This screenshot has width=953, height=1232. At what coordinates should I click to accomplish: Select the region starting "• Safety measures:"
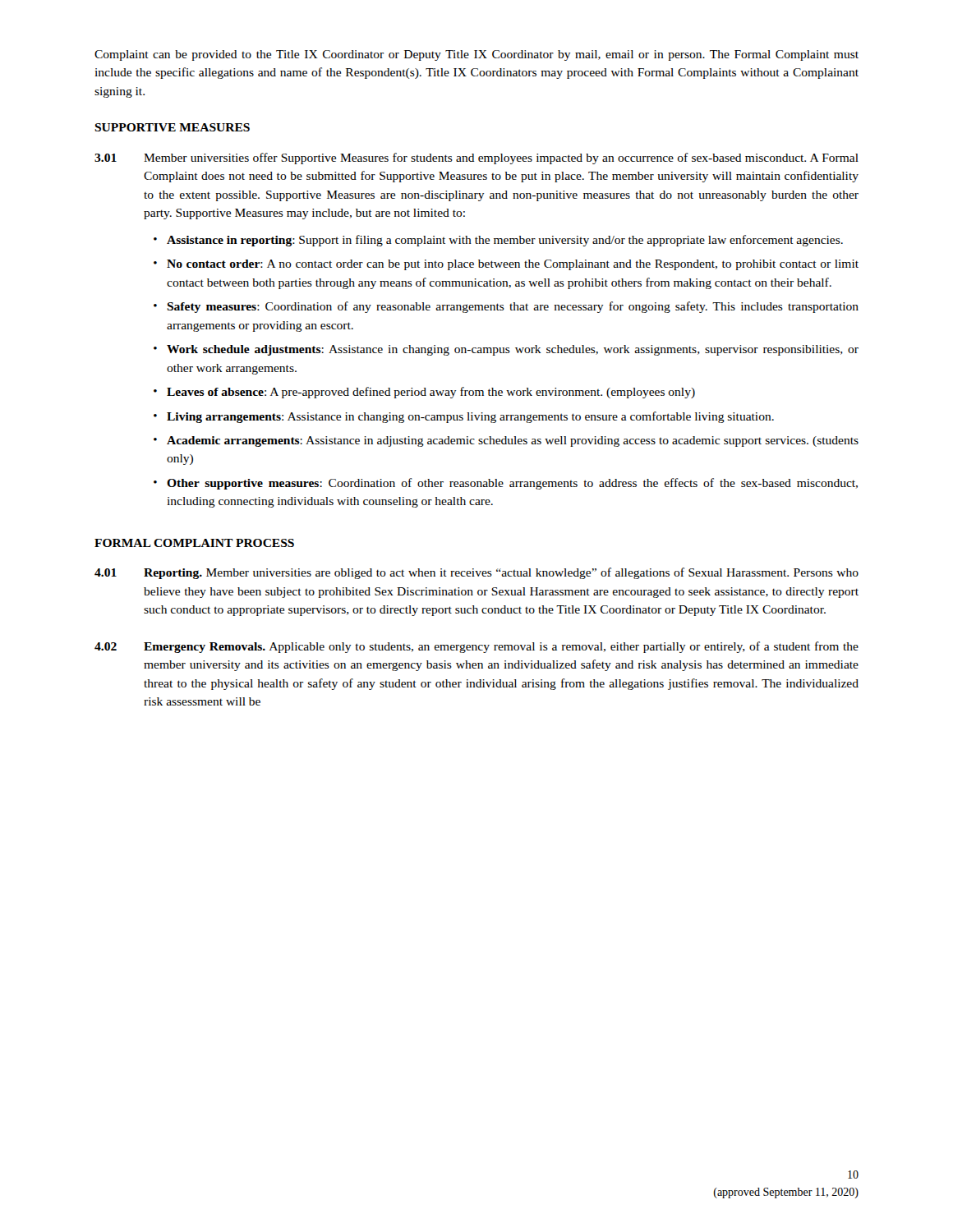click(x=501, y=316)
